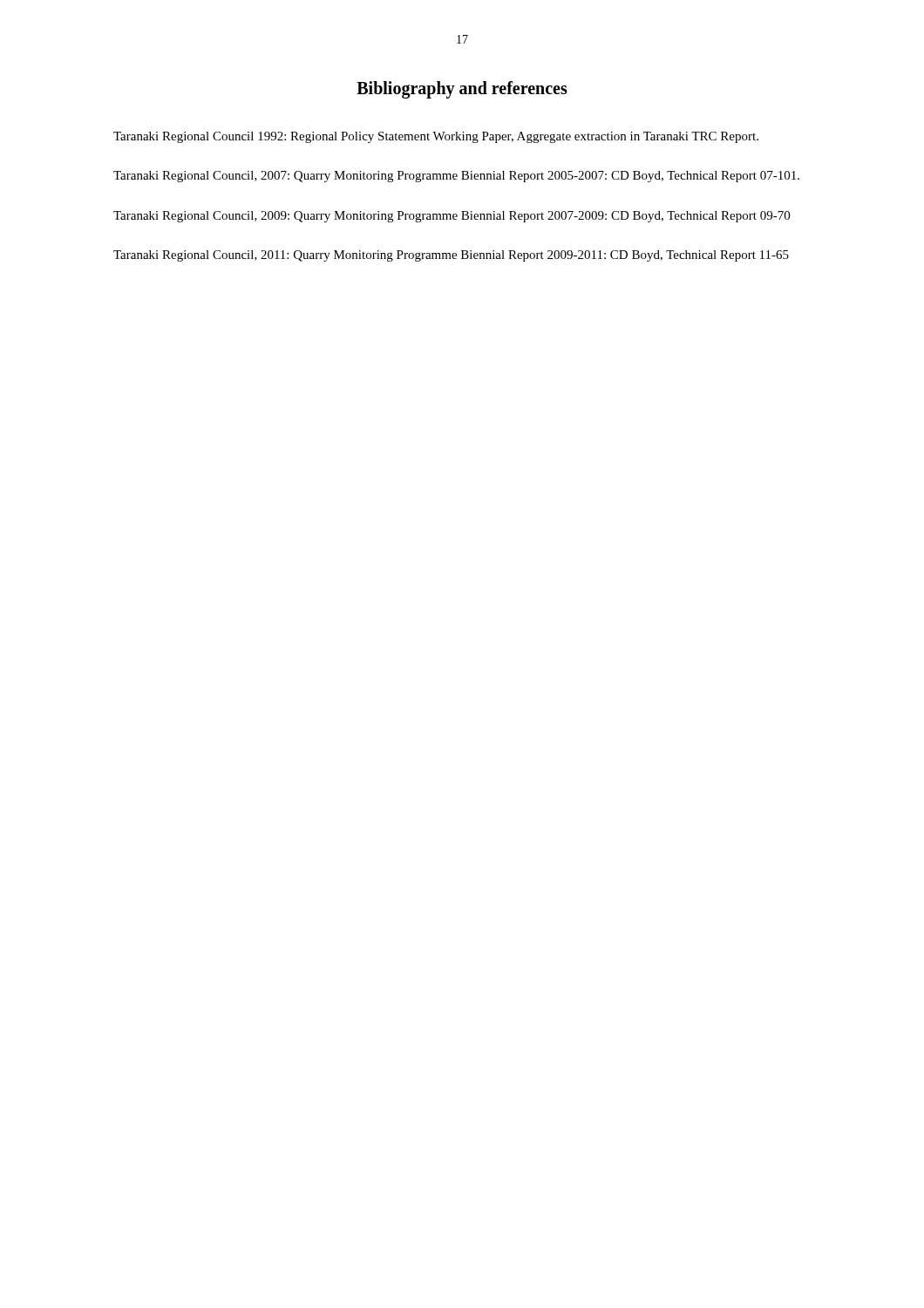
Task: Click on the text block starting "Taranaki Regional Council 1992: Regional"
Action: point(436,136)
